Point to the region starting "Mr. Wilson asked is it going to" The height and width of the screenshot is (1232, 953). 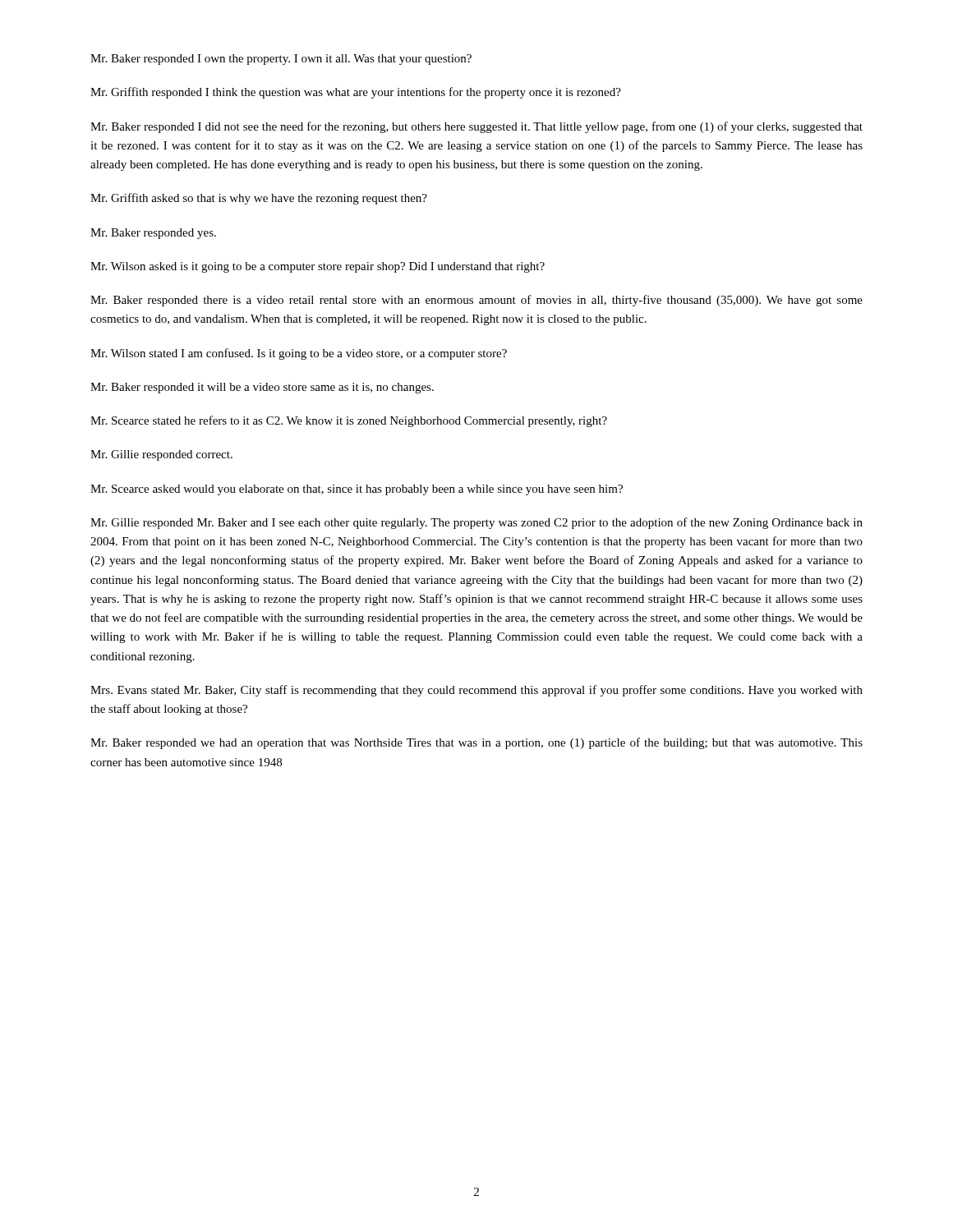(318, 266)
